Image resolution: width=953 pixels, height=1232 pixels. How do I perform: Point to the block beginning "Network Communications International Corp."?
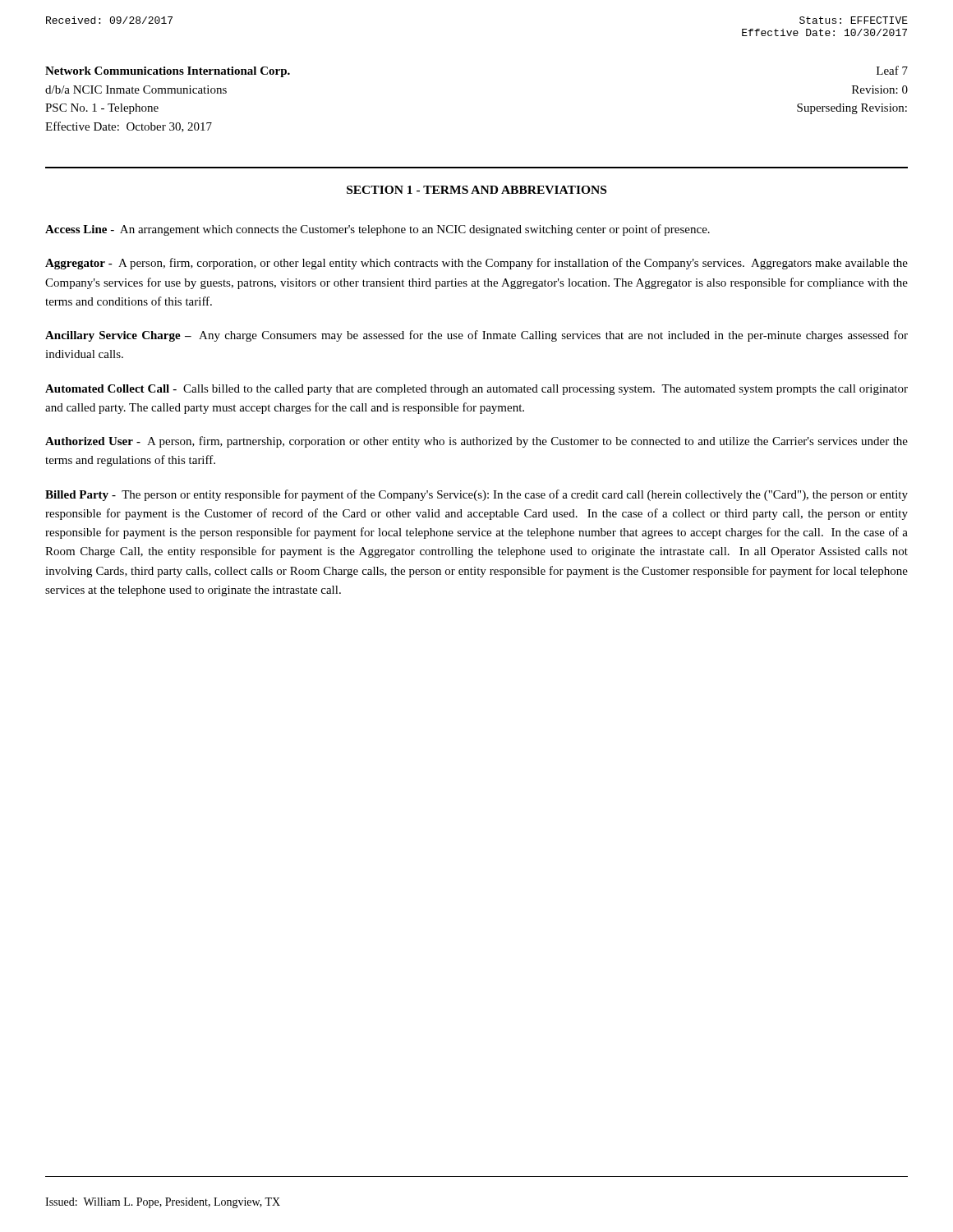click(168, 98)
